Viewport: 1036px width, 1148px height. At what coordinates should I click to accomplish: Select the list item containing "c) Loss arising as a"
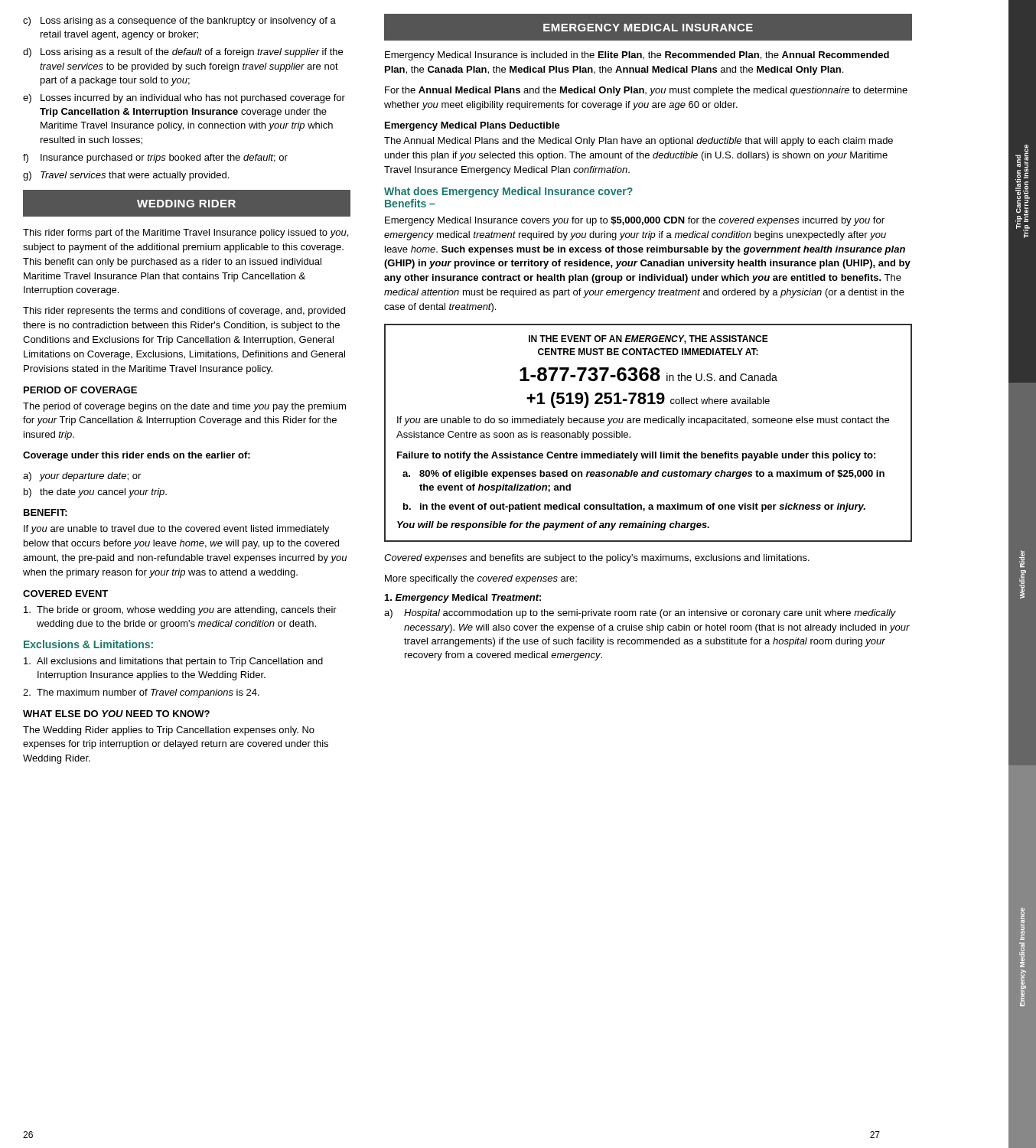coord(187,28)
